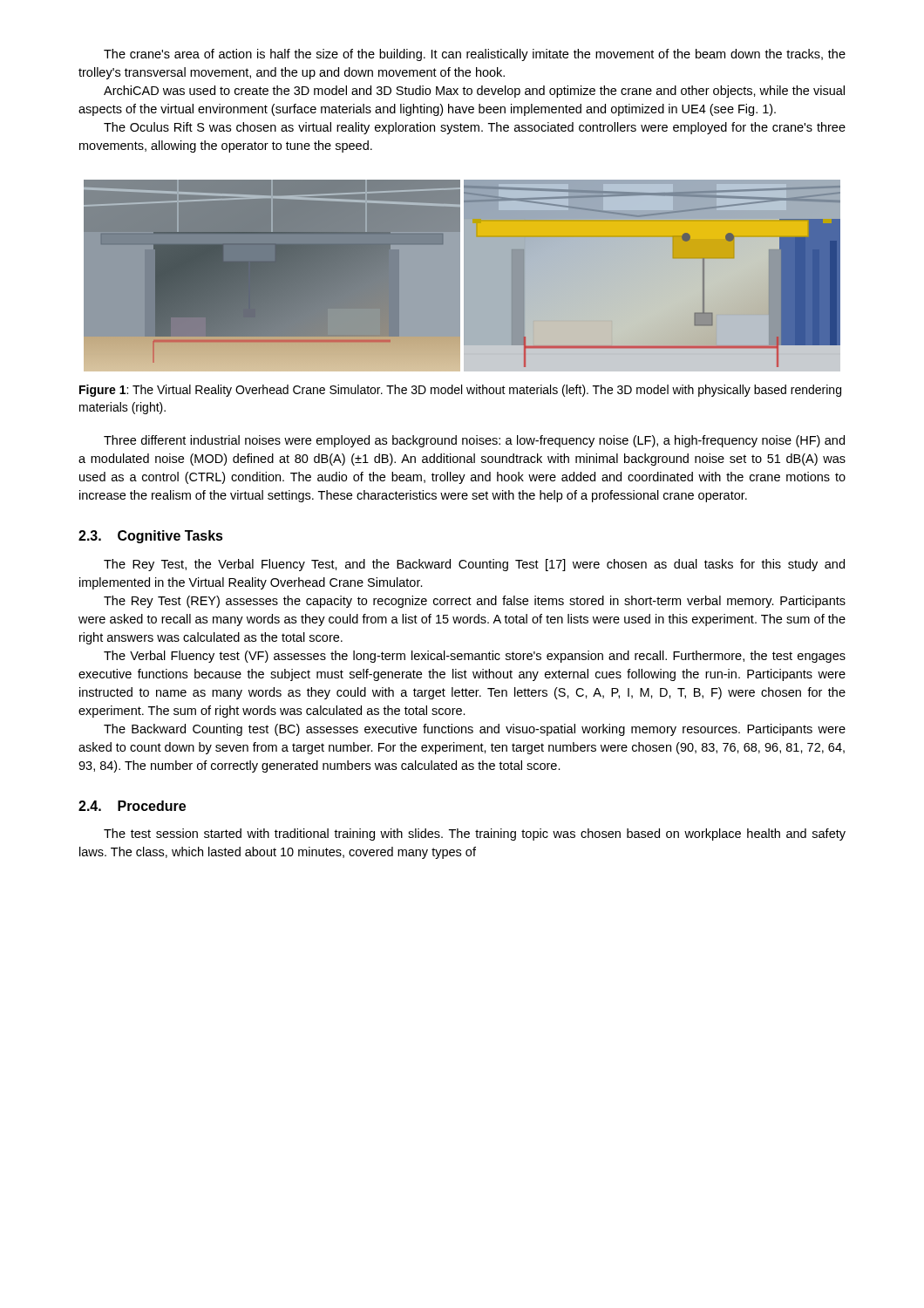Where is the caption that starts "Figure 1: The Virtual Reality Overhead Crane Simulator."?

point(460,398)
